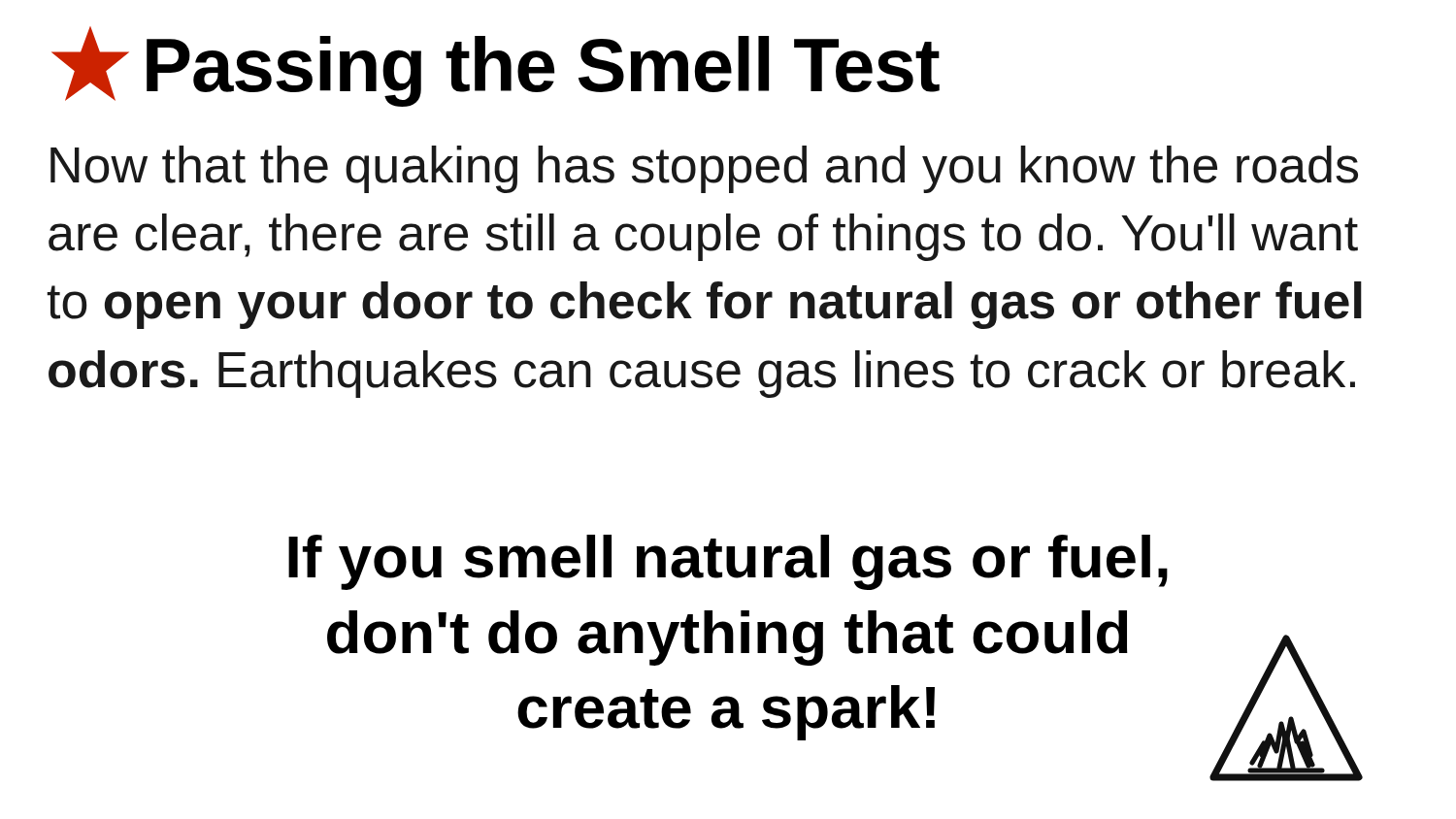
Task: Click on the element starting "Now that the quaking"
Action: click(x=706, y=267)
